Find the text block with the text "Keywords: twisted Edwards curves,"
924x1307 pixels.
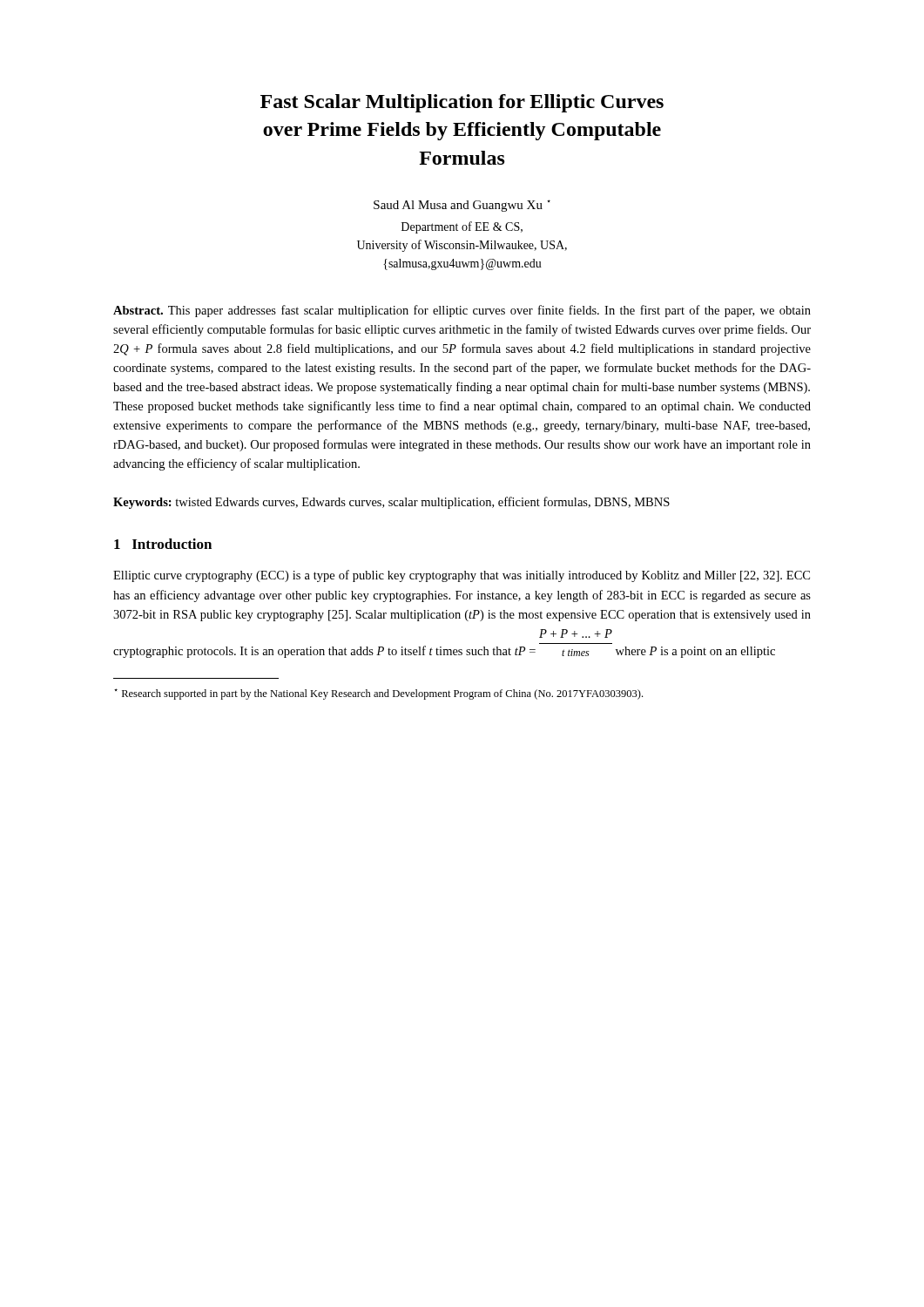tap(392, 502)
